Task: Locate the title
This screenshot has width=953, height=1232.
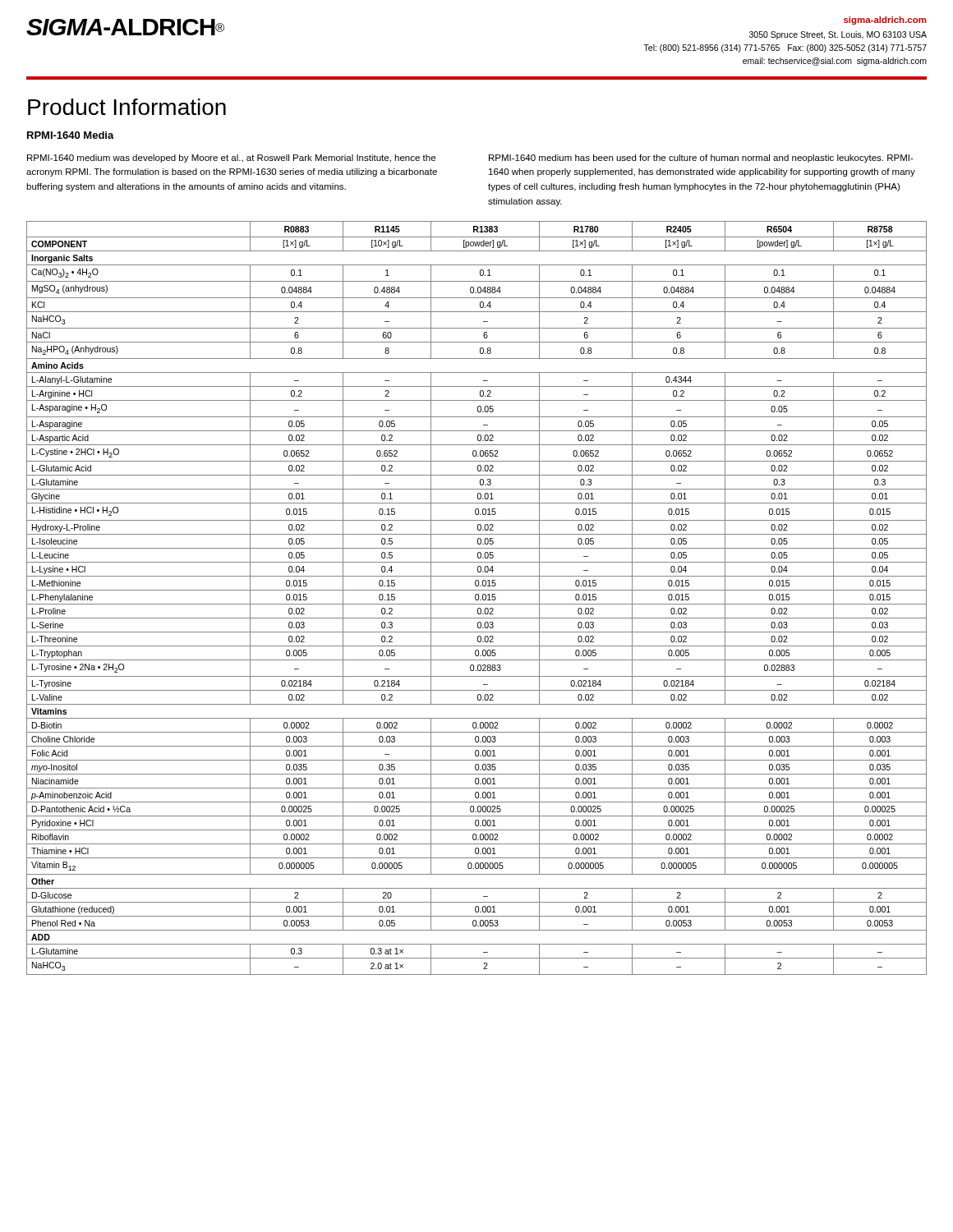Action: click(127, 107)
